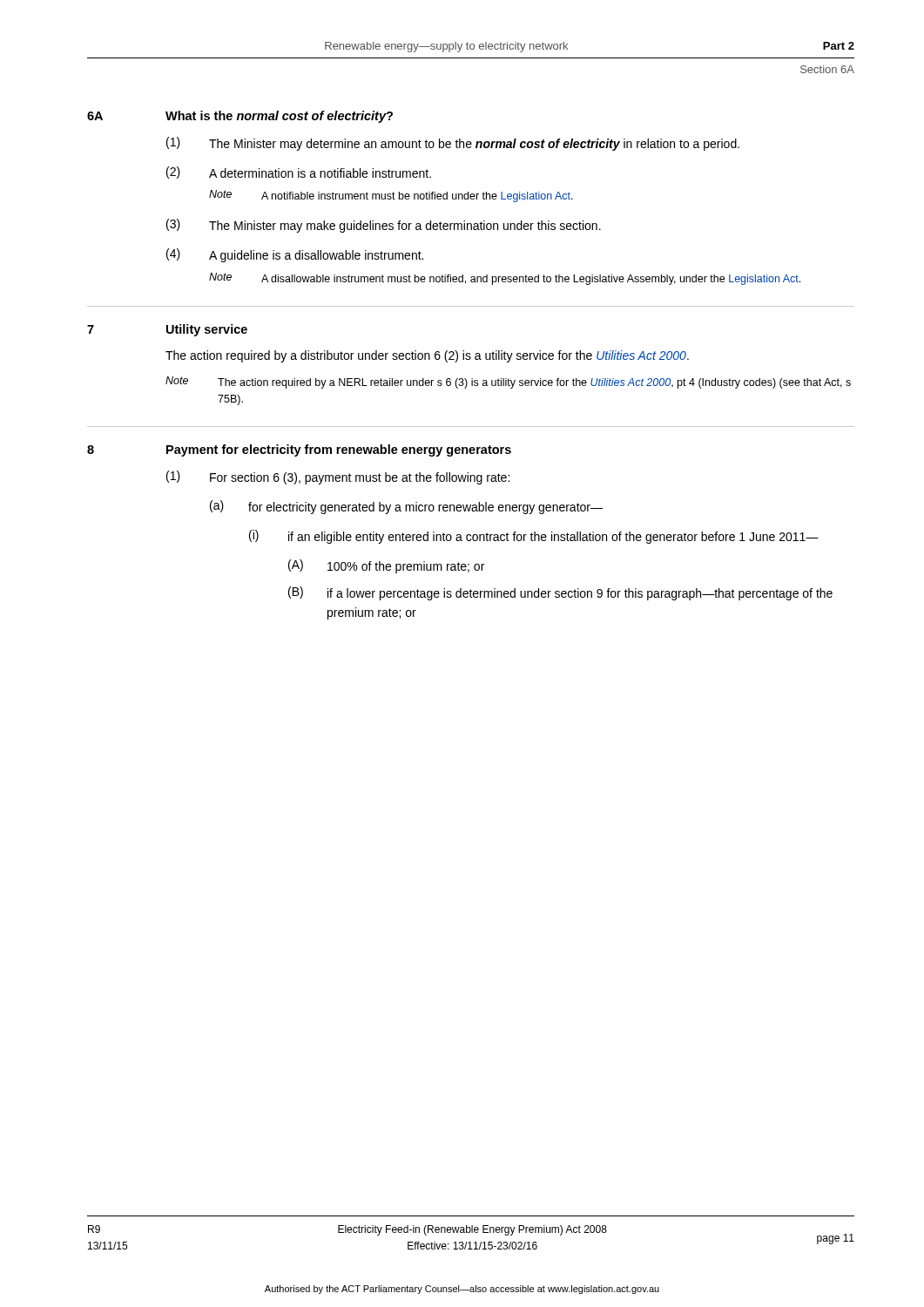
Task: Click on the passage starting "(A) 100% of the premium"
Action: click(386, 567)
